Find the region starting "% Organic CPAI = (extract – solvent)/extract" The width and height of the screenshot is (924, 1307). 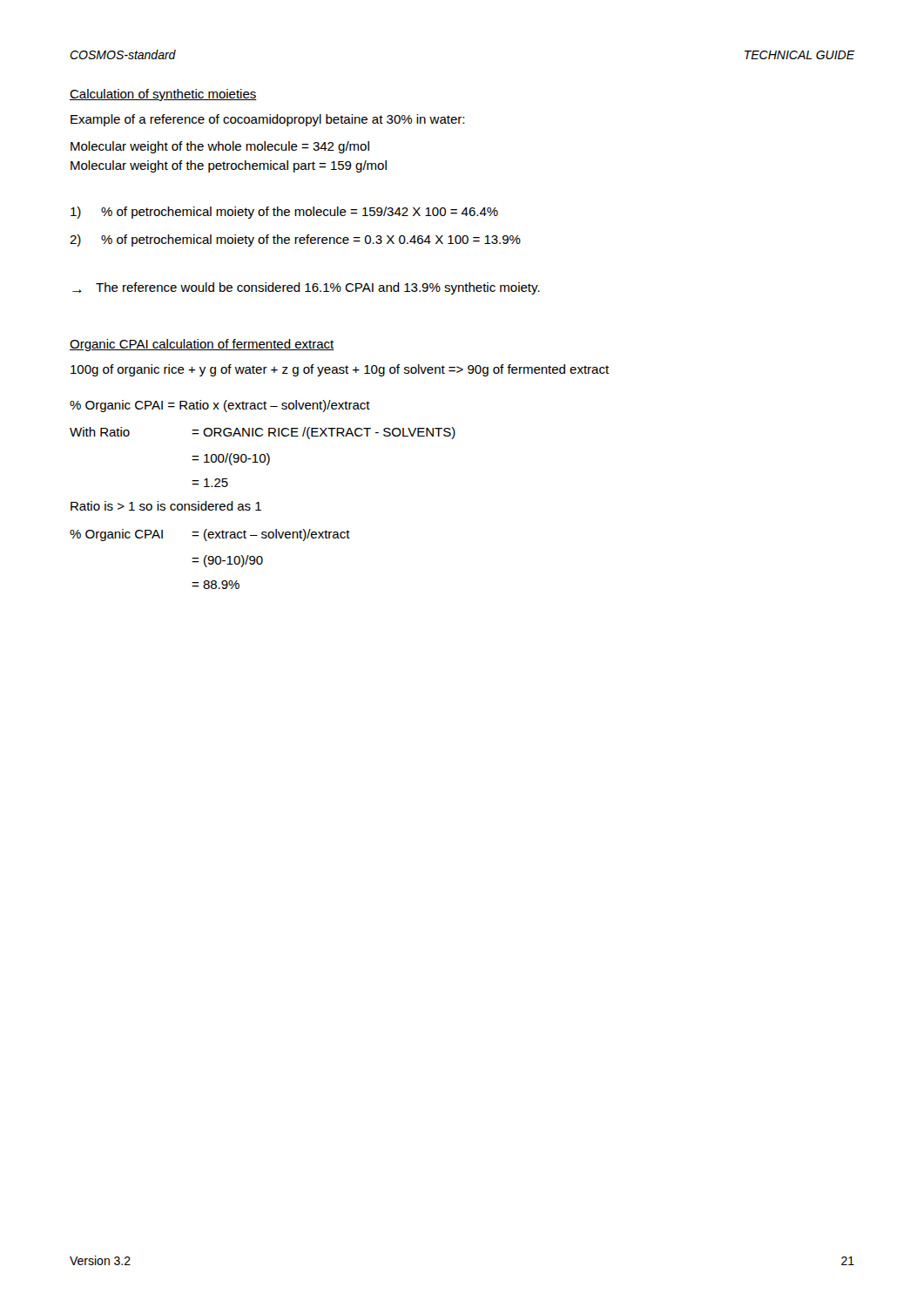point(210,535)
